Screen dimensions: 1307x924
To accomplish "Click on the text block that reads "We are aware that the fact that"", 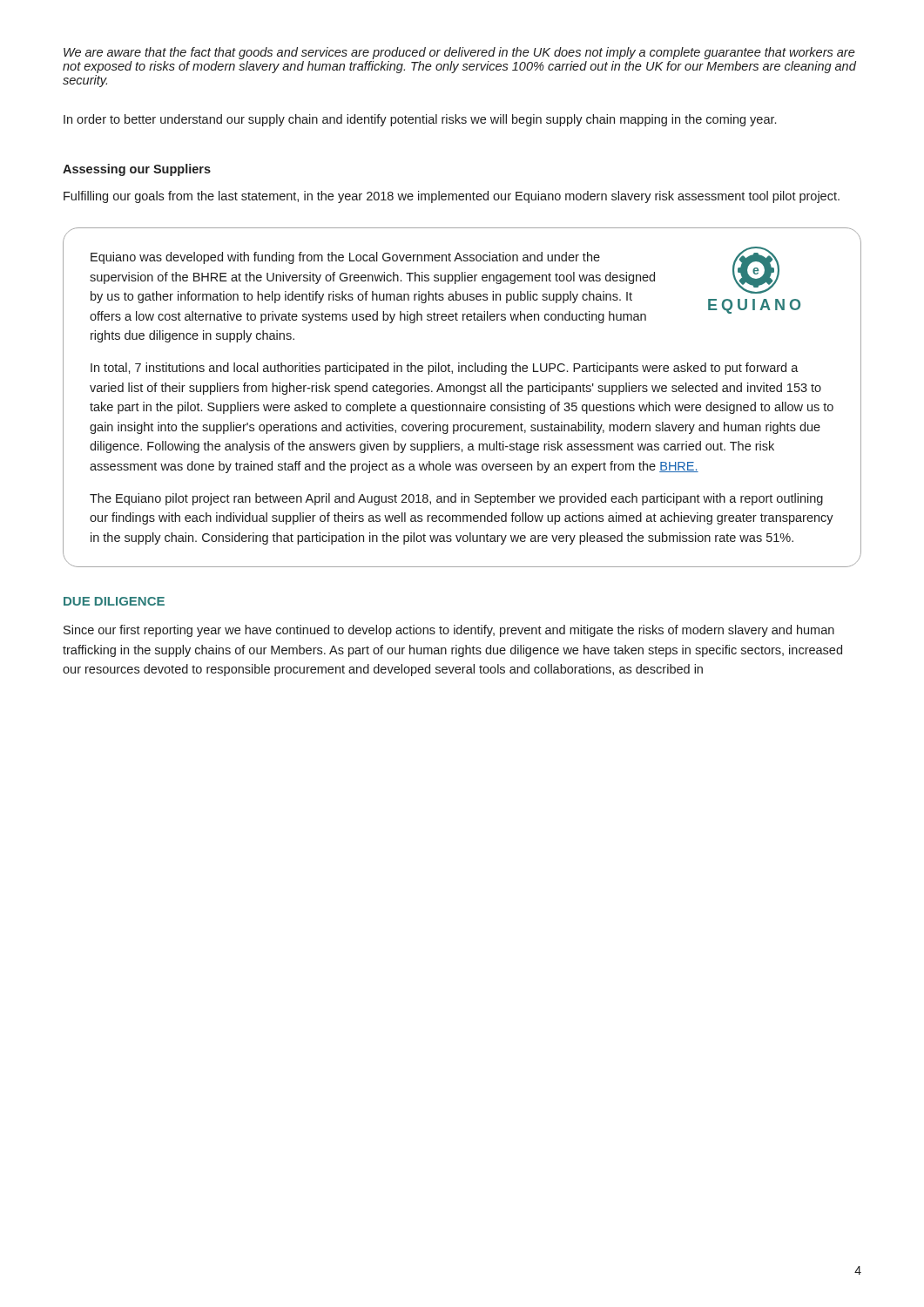I will pos(459,66).
